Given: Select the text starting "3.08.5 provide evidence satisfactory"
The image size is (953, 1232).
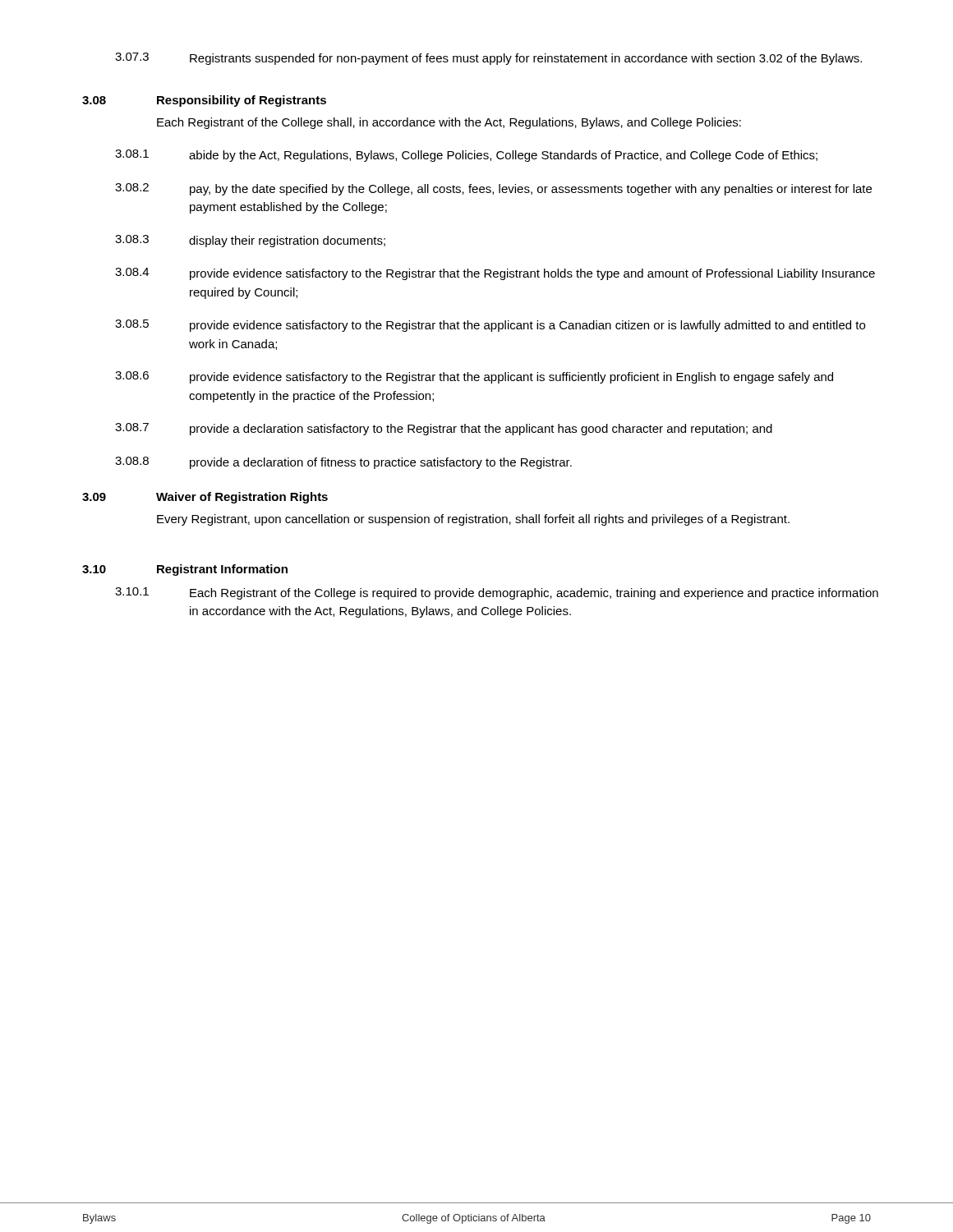Looking at the screenshot, I should coord(501,335).
